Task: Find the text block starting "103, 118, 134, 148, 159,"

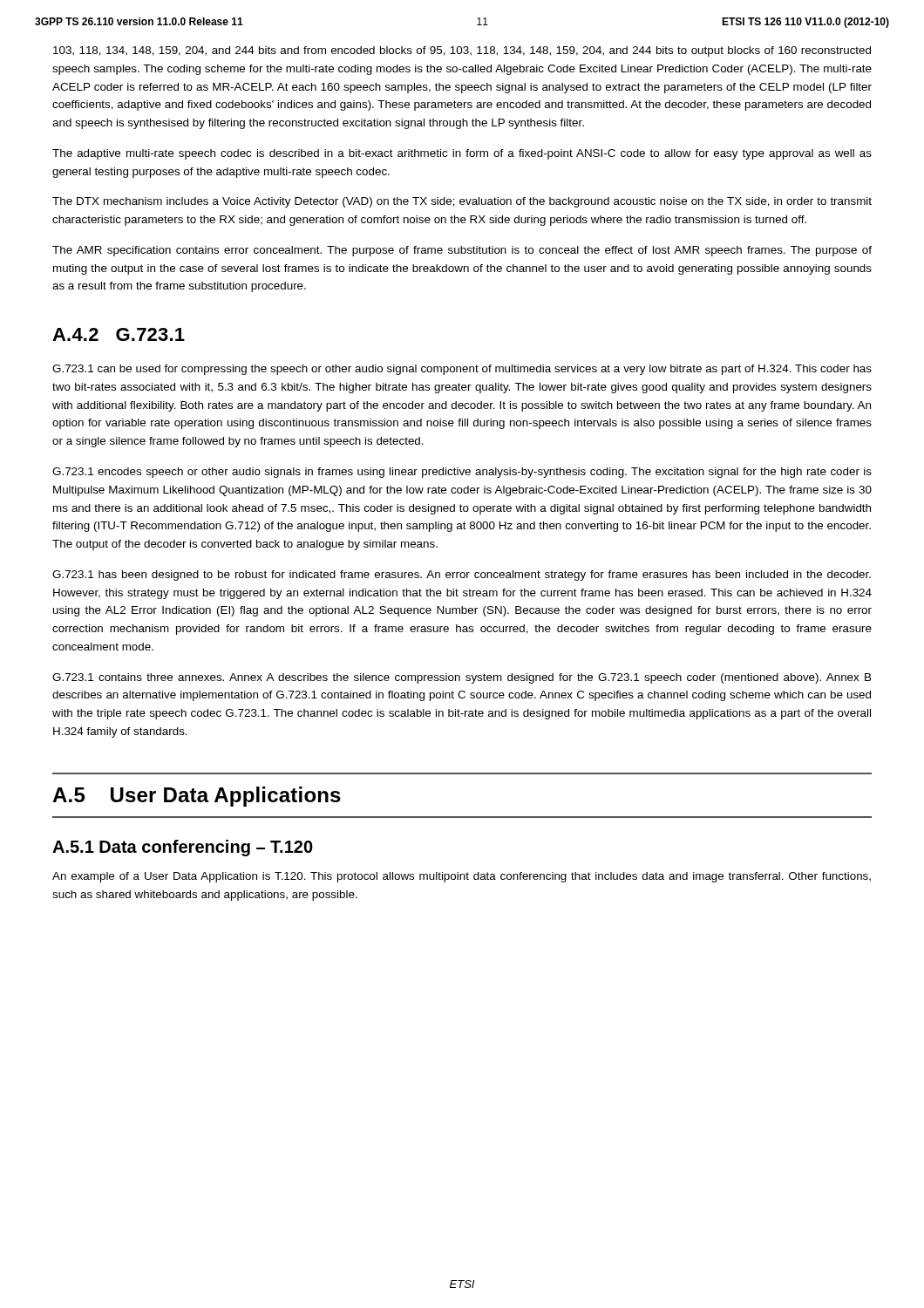Action: click(x=462, y=86)
